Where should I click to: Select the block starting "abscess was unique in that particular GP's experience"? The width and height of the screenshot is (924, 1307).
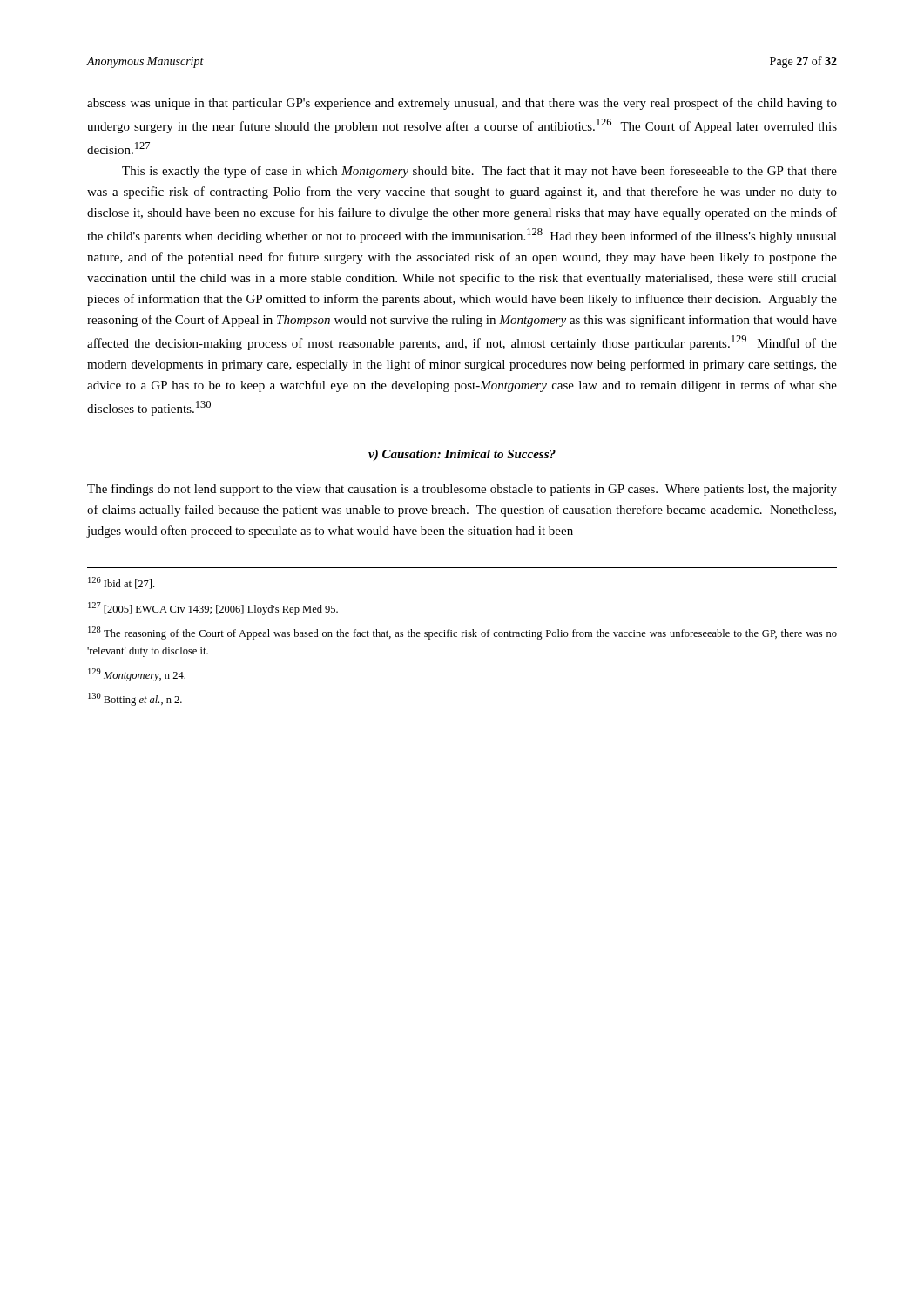coord(462,127)
